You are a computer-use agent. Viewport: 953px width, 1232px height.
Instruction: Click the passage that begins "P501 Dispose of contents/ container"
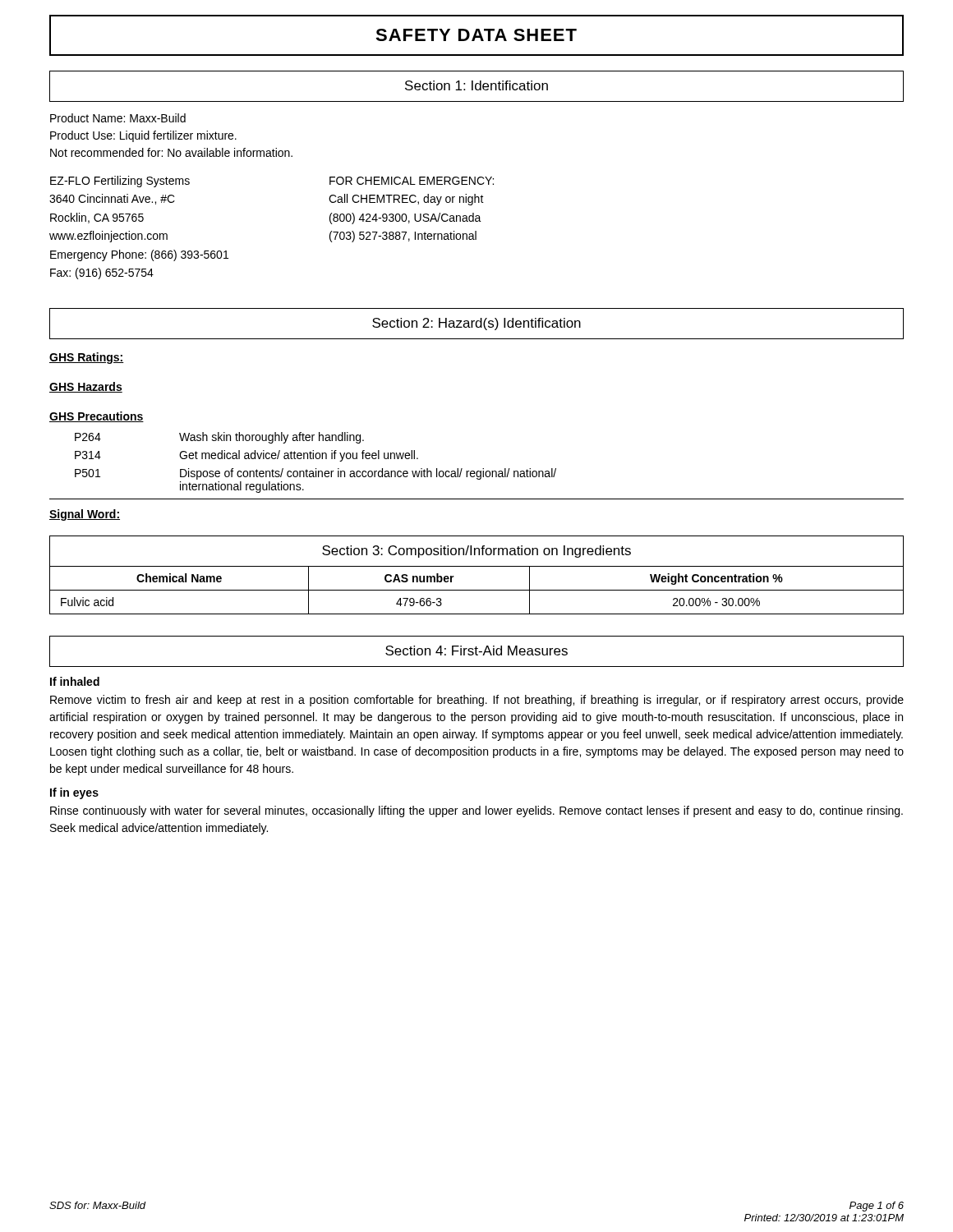tap(476, 480)
